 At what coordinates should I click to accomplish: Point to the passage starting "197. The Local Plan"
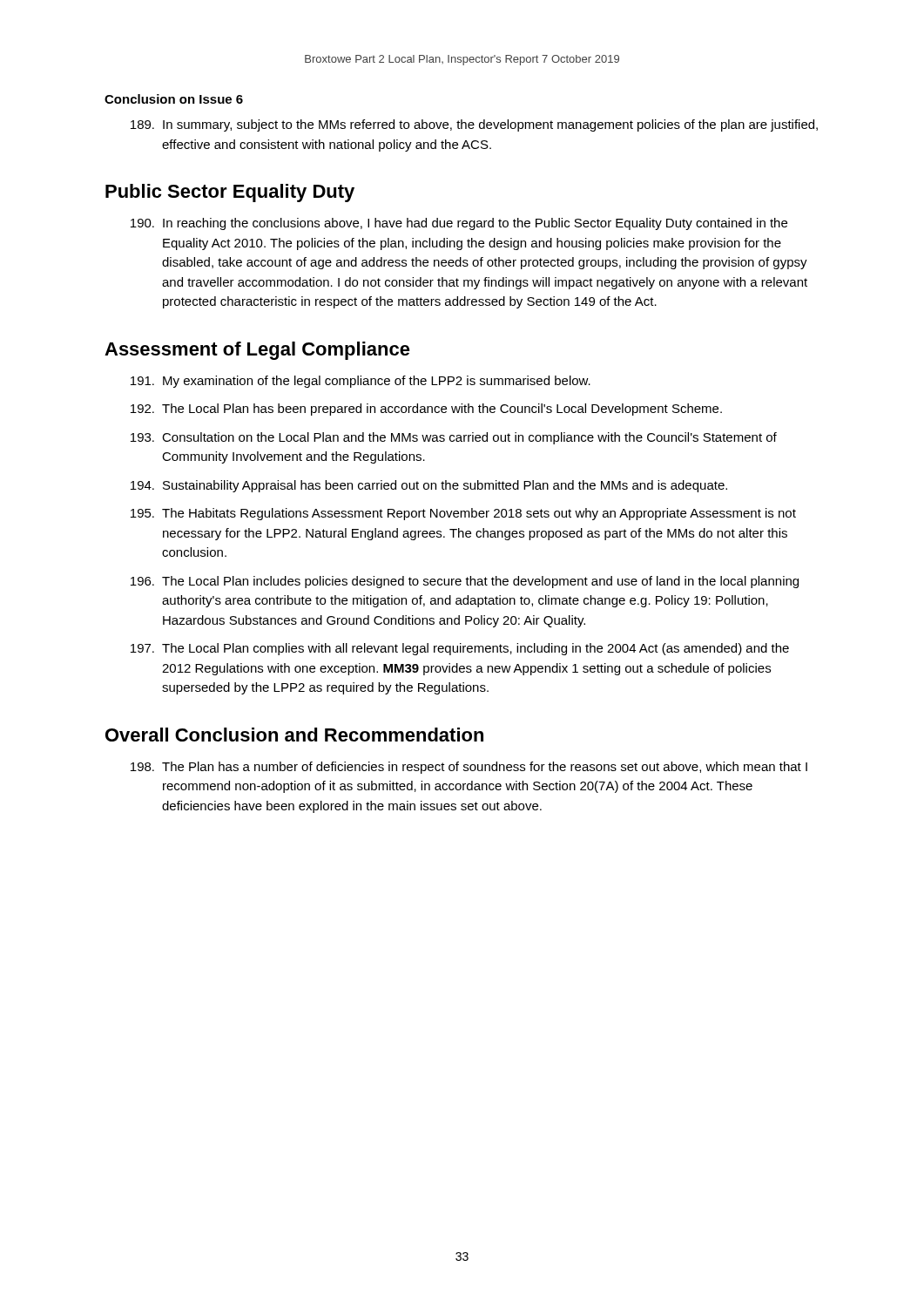click(x=462, y=668)
